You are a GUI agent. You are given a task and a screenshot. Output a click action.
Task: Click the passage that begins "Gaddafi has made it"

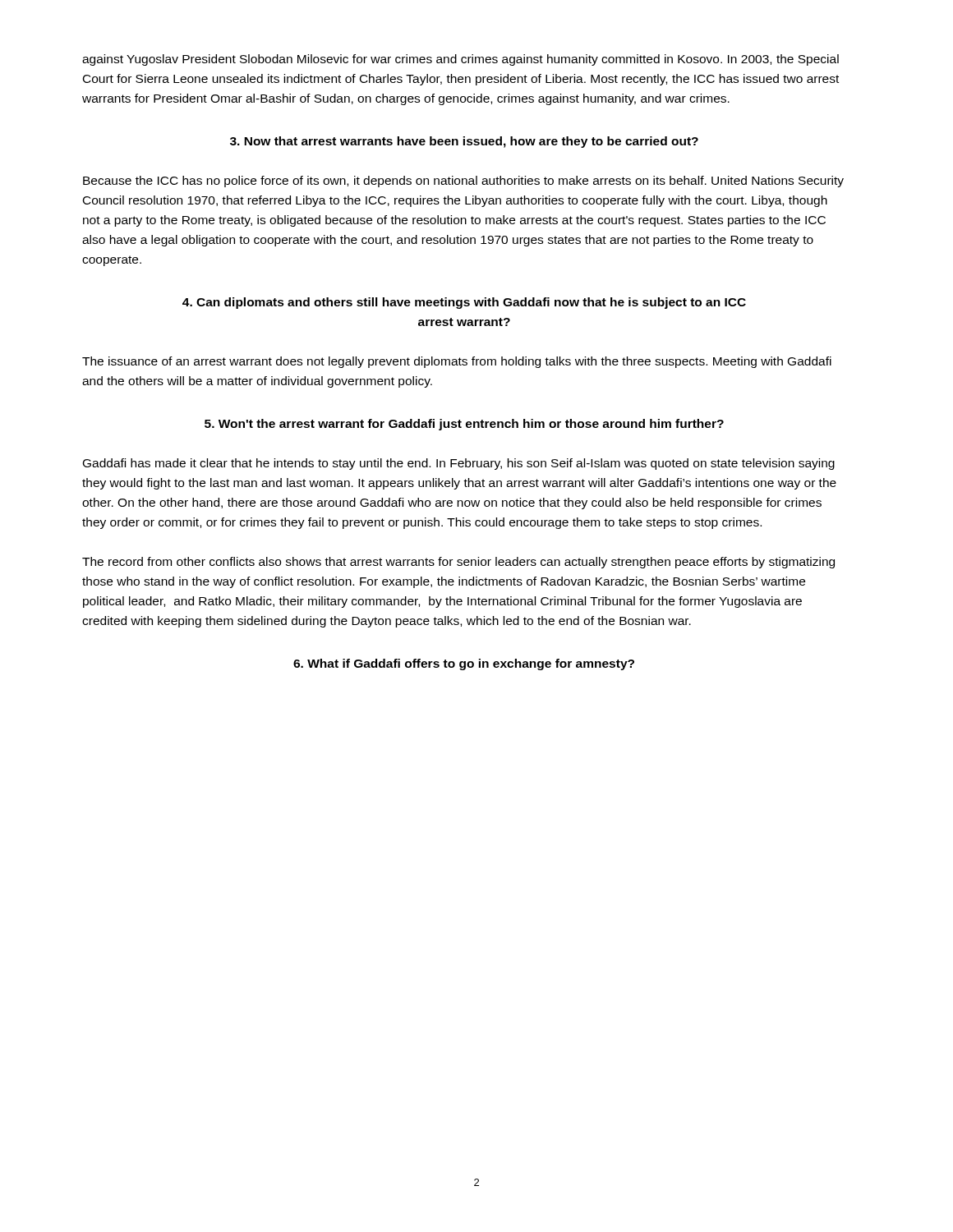pyautogui.click(x=459, y=493)
